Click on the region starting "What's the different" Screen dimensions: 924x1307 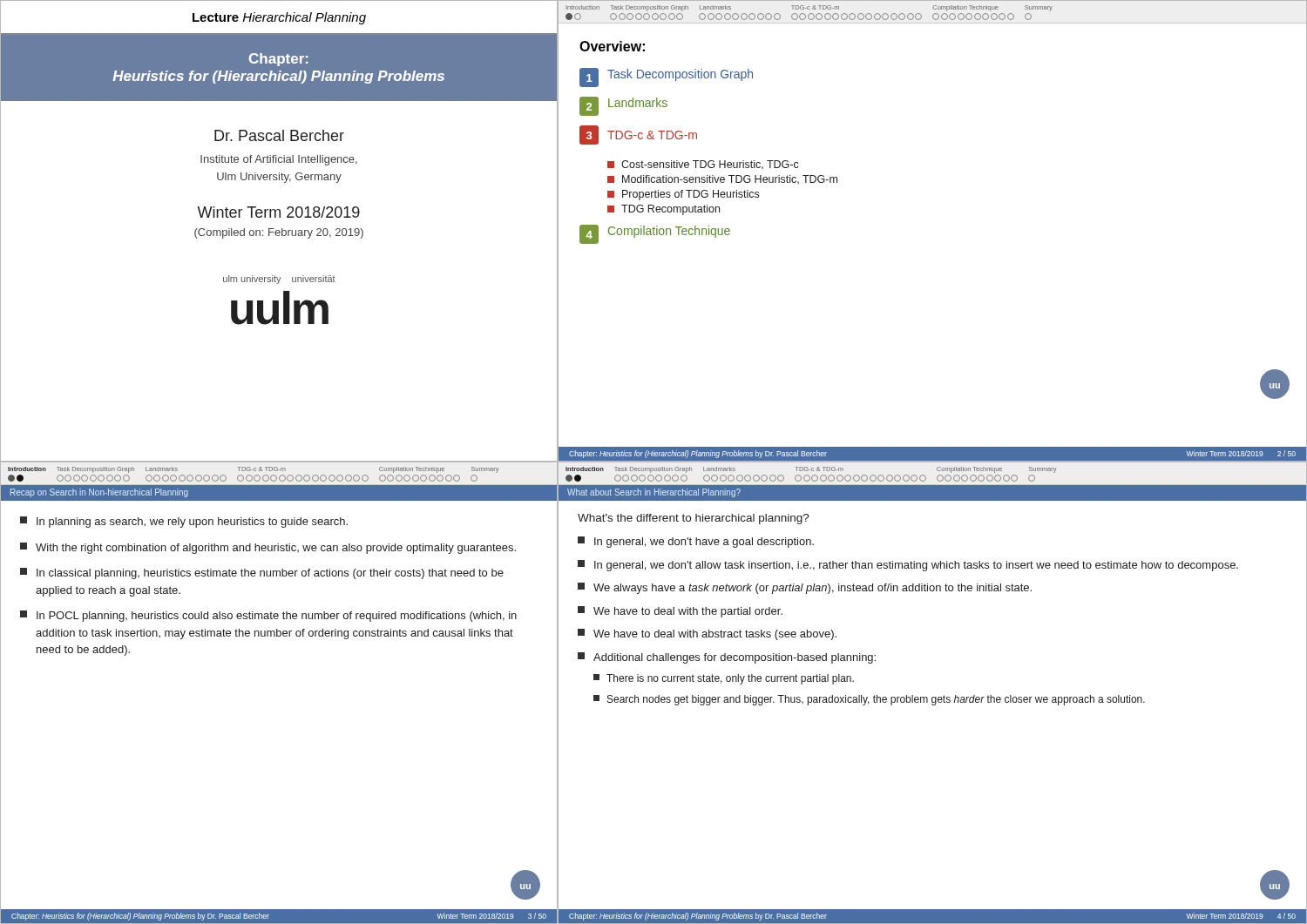coord(693,518)
